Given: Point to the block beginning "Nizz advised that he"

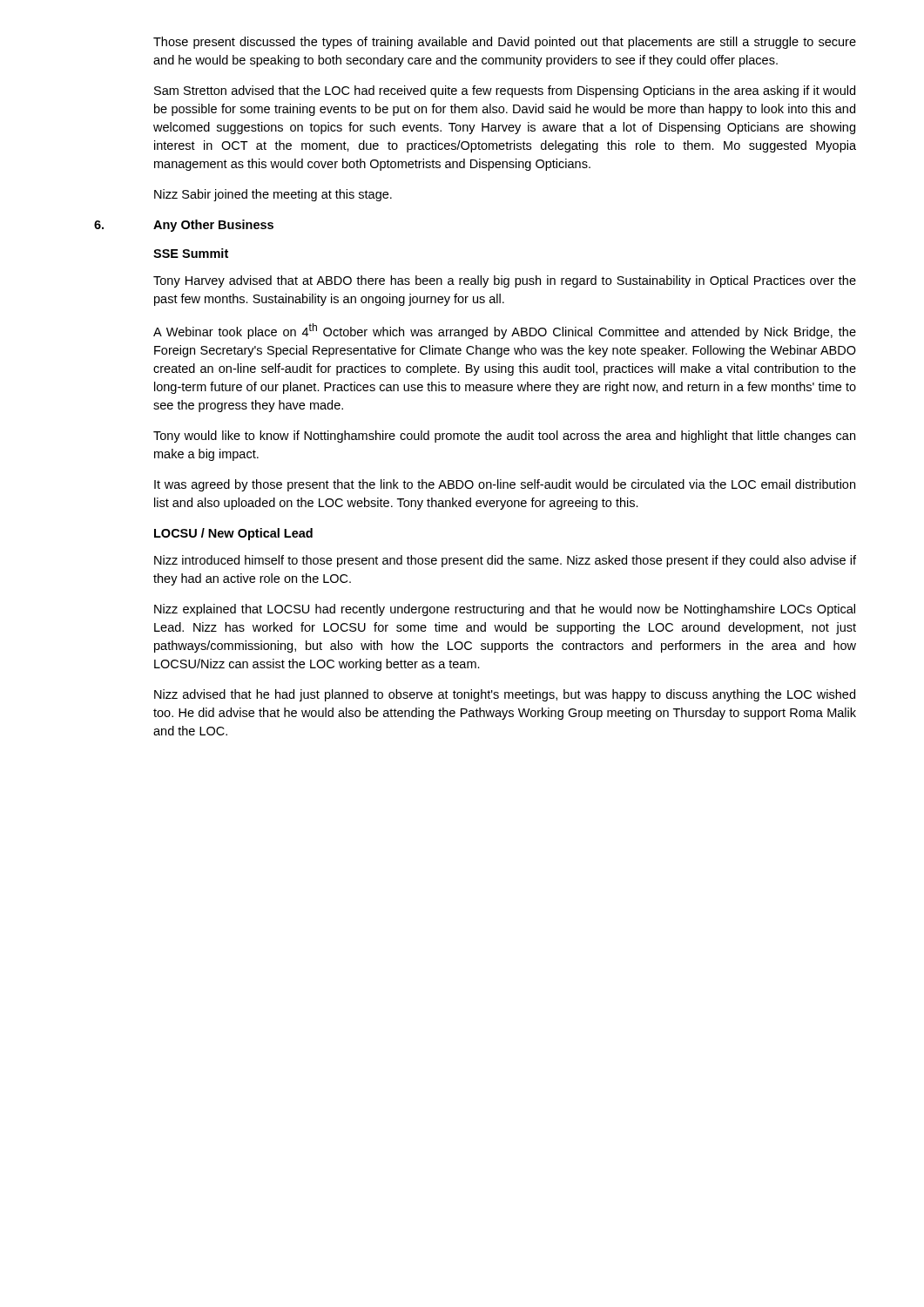Looking at the screenshot, I should tap(505, 713).
